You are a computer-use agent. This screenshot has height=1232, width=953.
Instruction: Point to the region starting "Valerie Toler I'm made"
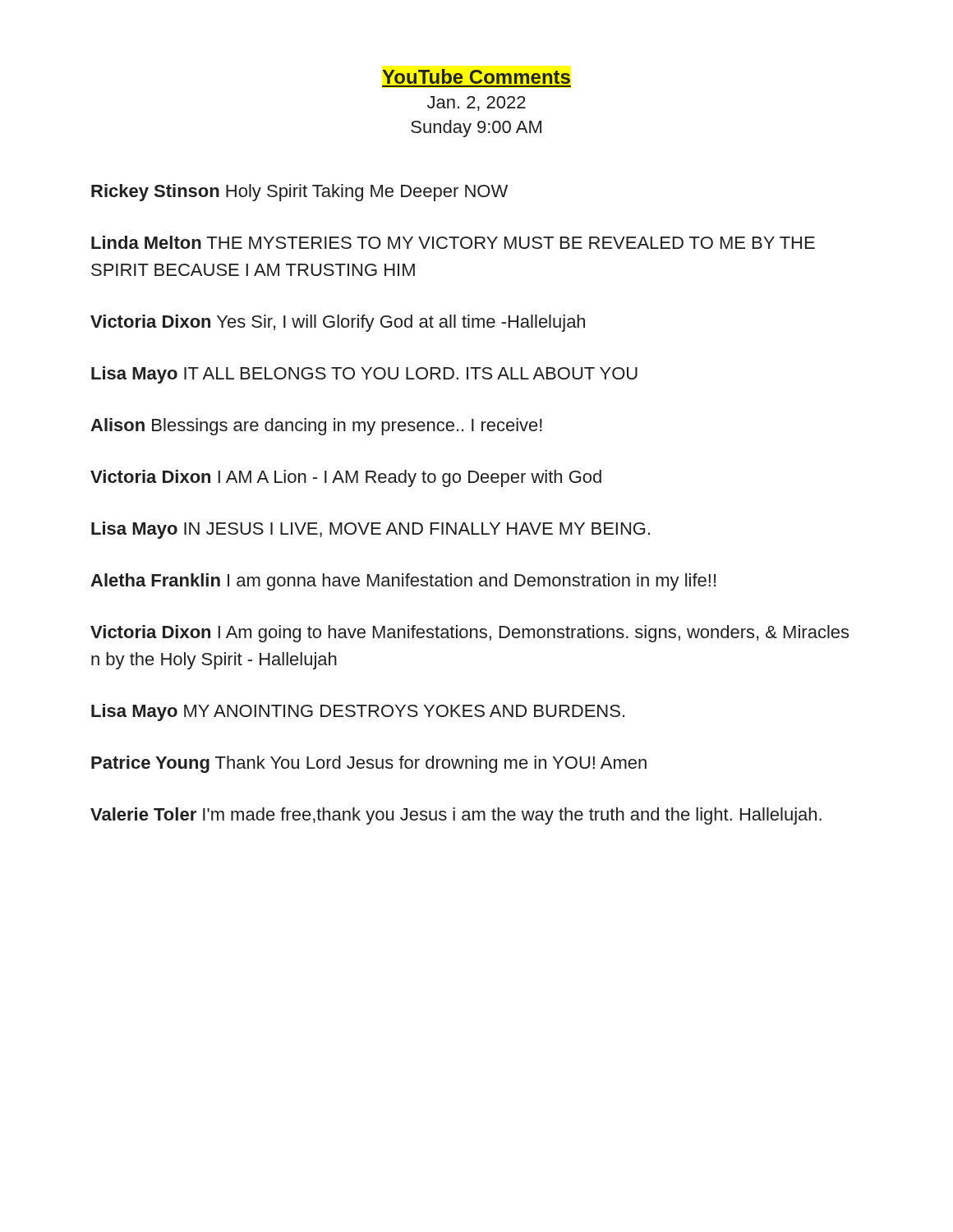pyautogui.click(x=457, y=814)
